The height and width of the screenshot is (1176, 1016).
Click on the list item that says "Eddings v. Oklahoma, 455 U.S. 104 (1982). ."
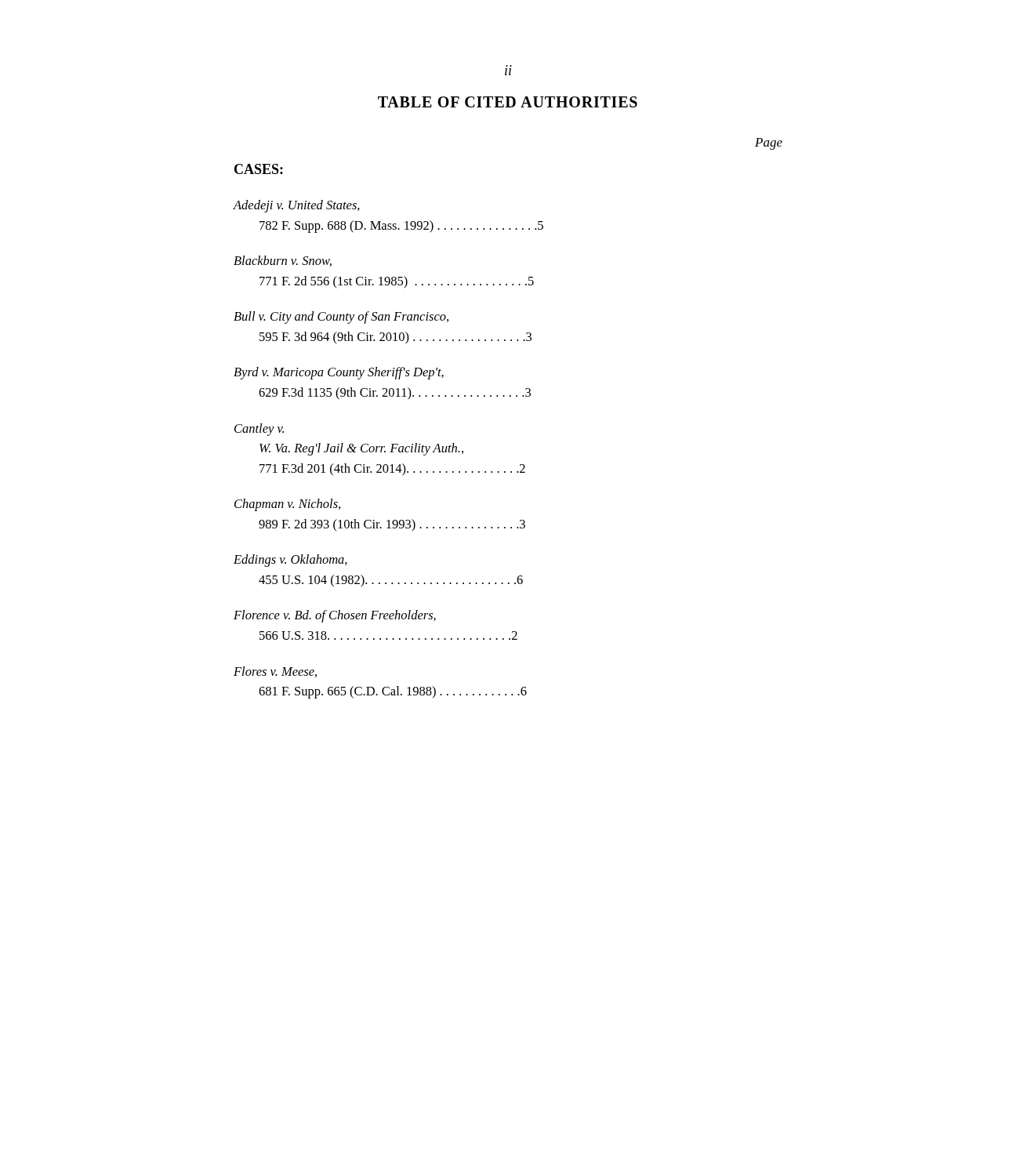pyautogui.click(x=508, y=570)
